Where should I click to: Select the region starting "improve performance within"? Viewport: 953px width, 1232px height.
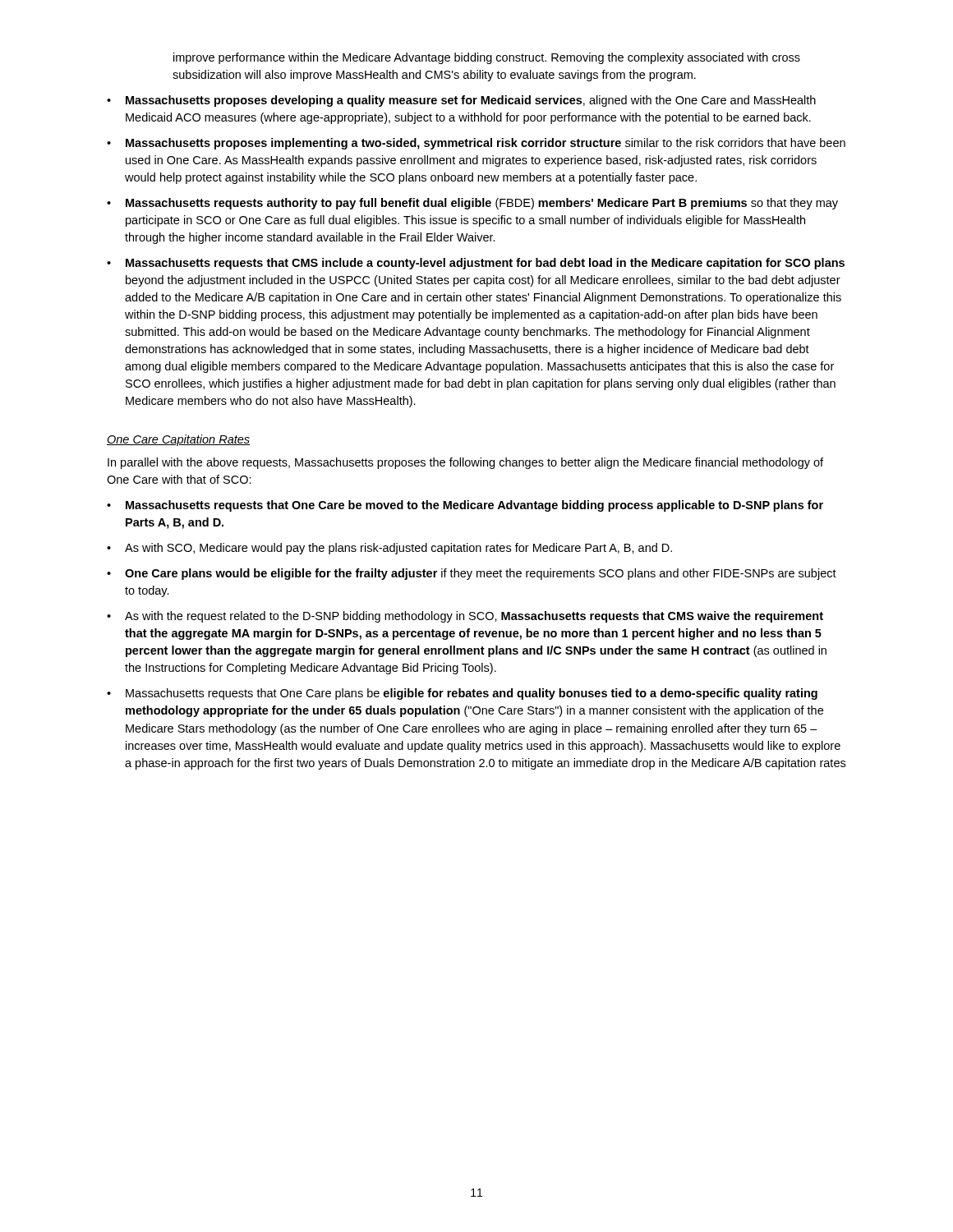pos(486,66)
